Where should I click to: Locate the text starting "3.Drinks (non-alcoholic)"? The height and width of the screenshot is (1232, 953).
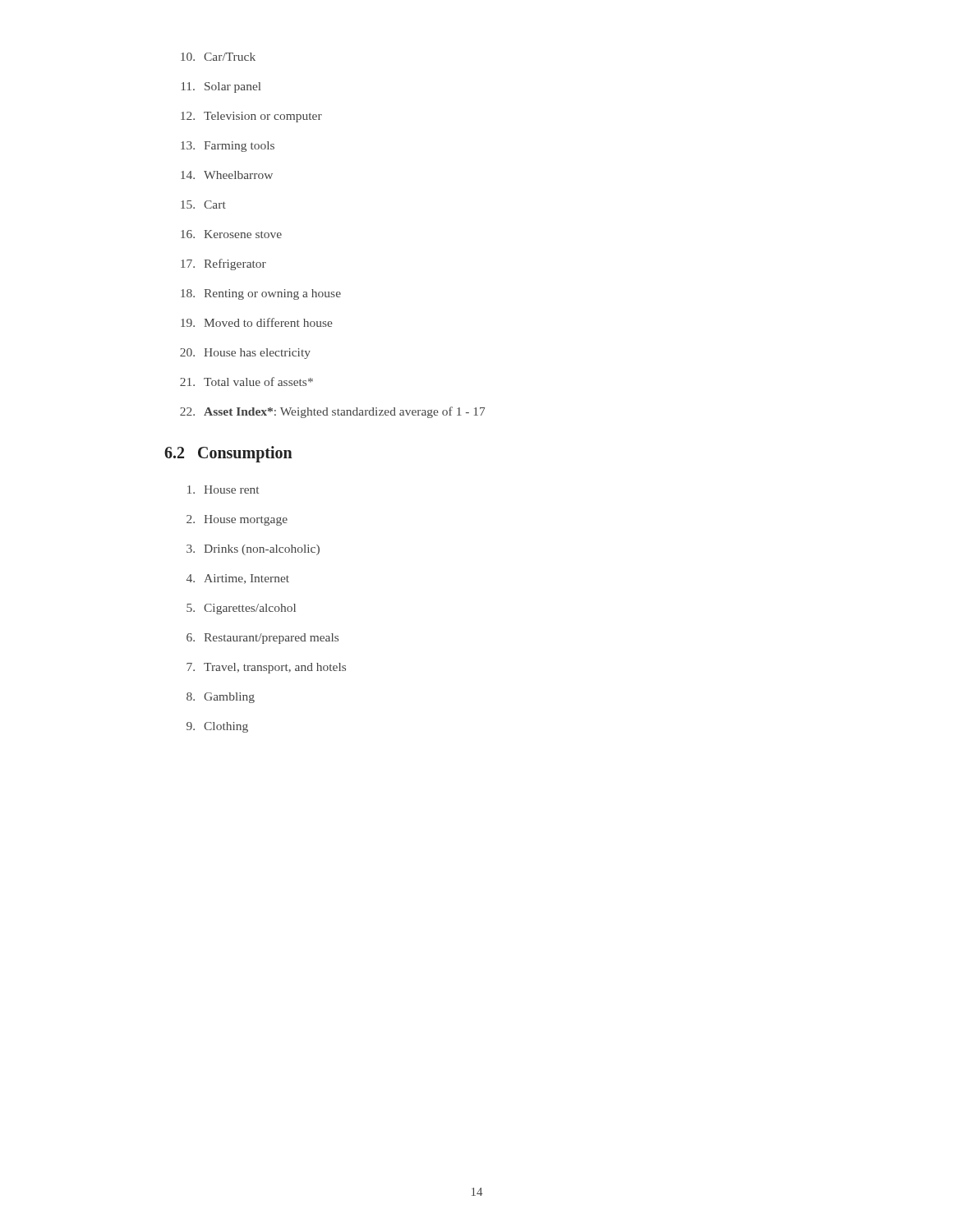tap(242, 549)
